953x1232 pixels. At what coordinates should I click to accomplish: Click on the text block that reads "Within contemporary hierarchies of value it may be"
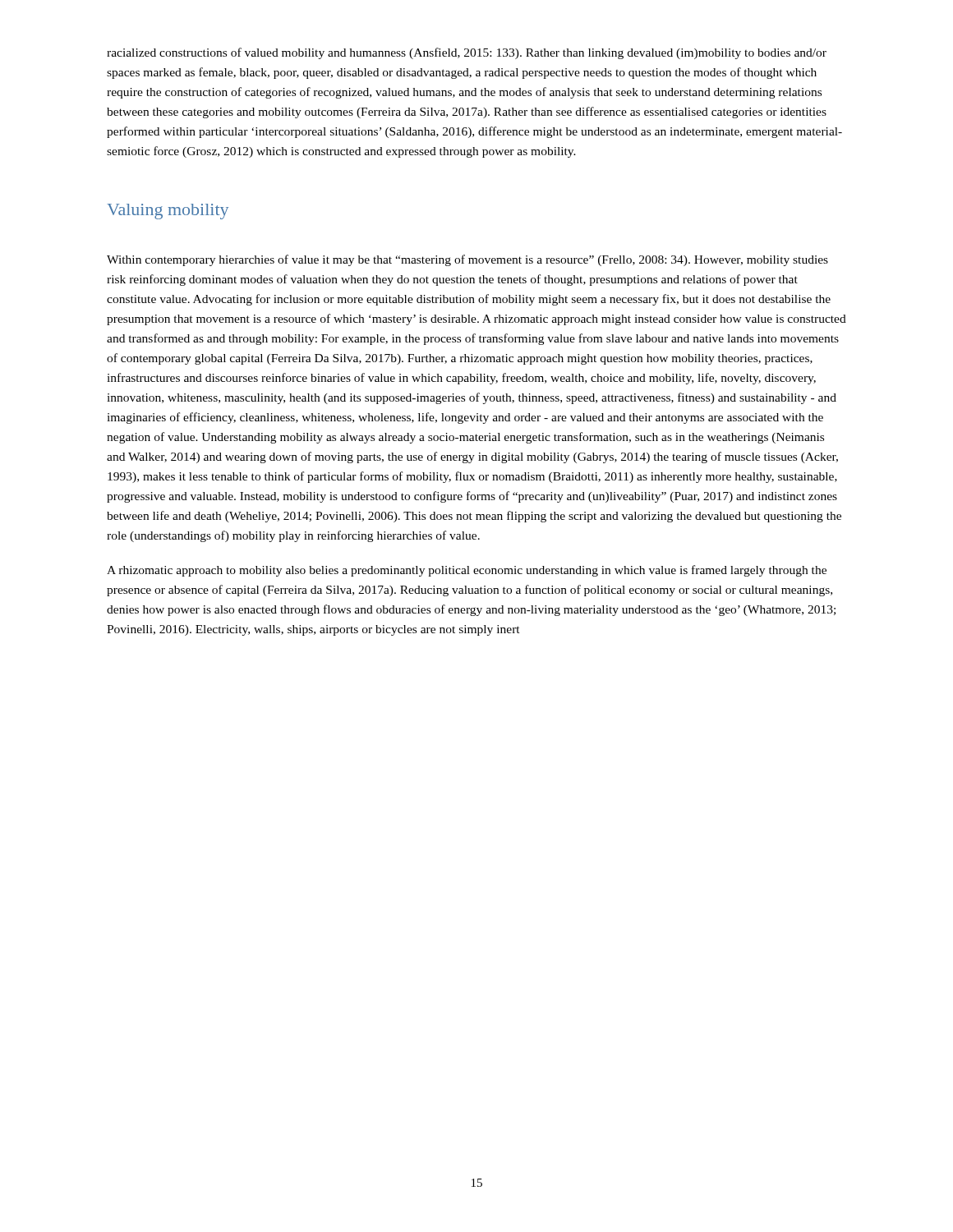[476, 397]
